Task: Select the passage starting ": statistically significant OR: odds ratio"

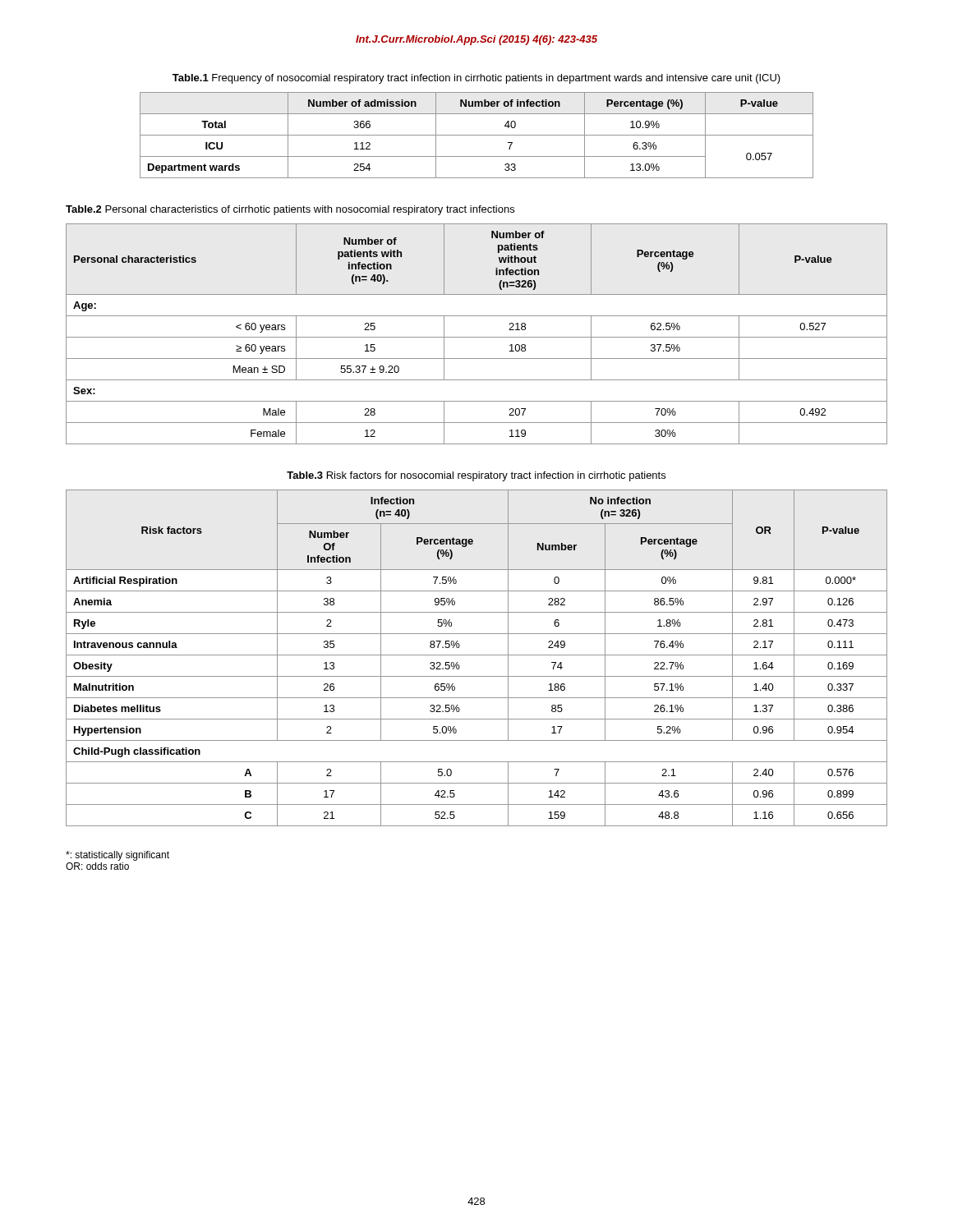Action: pyautogui.click(x=118, y=861)
